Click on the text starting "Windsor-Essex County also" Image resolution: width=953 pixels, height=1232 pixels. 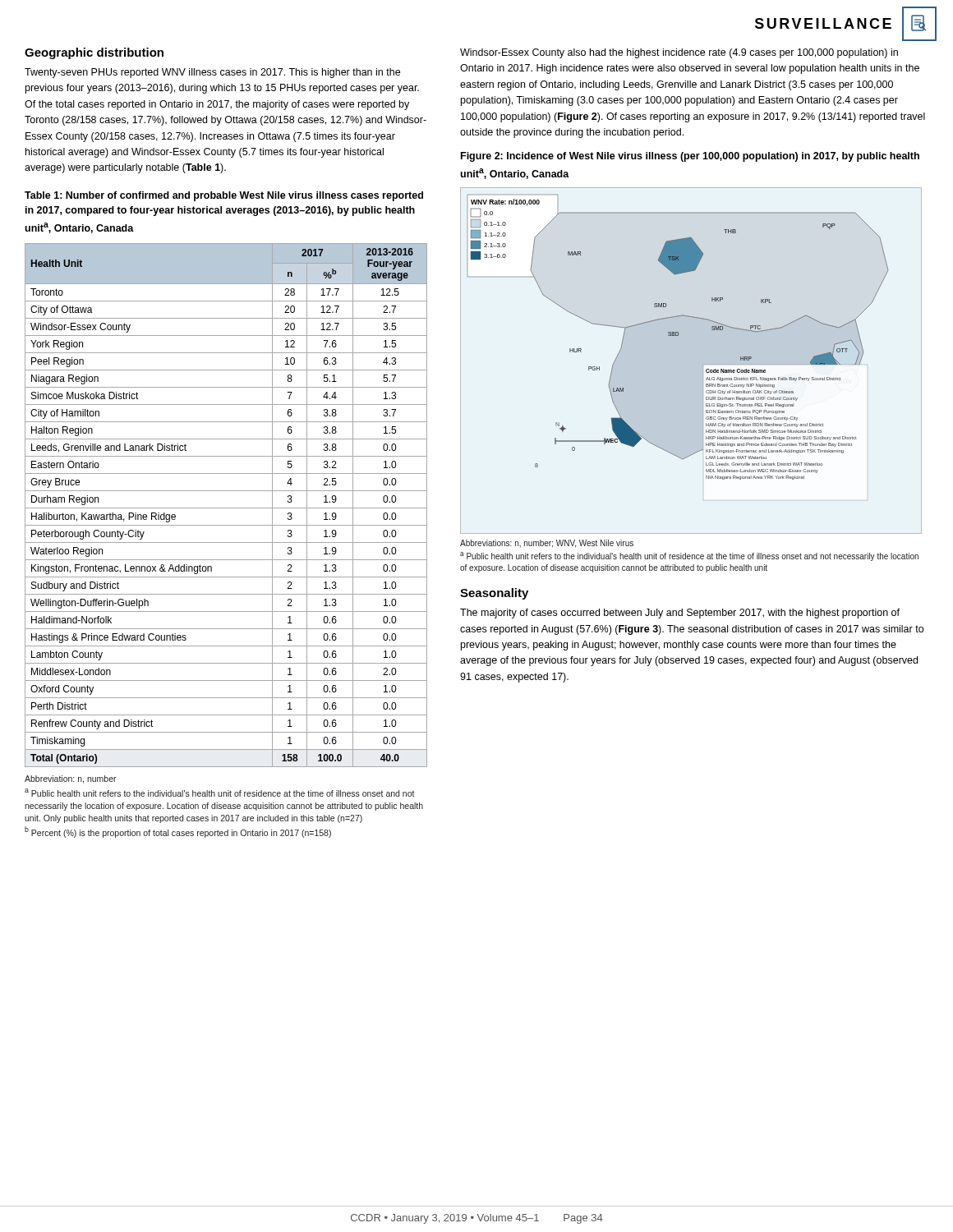point(693,92)
